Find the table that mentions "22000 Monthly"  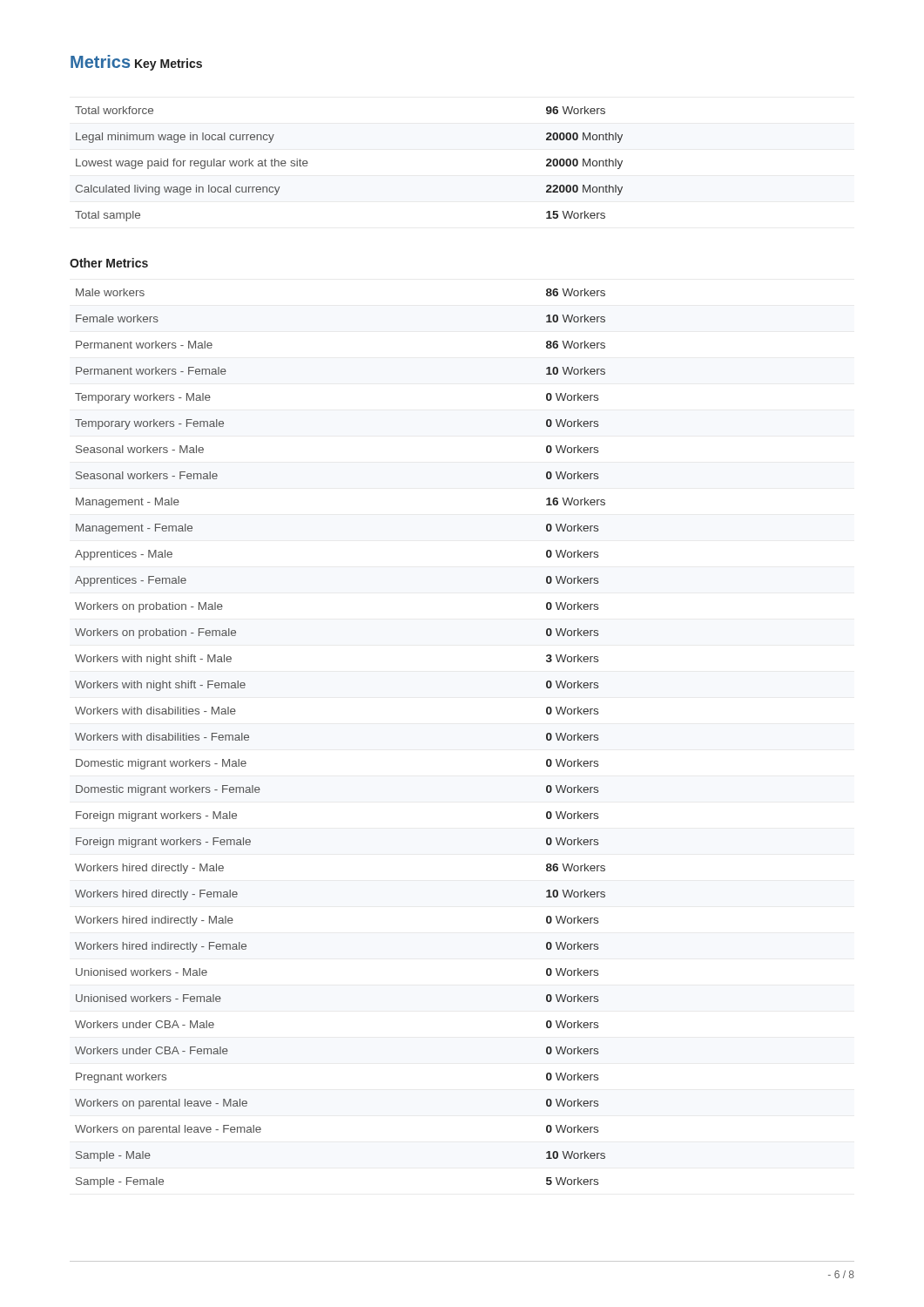pyautogui.click(x=462, y=163)
